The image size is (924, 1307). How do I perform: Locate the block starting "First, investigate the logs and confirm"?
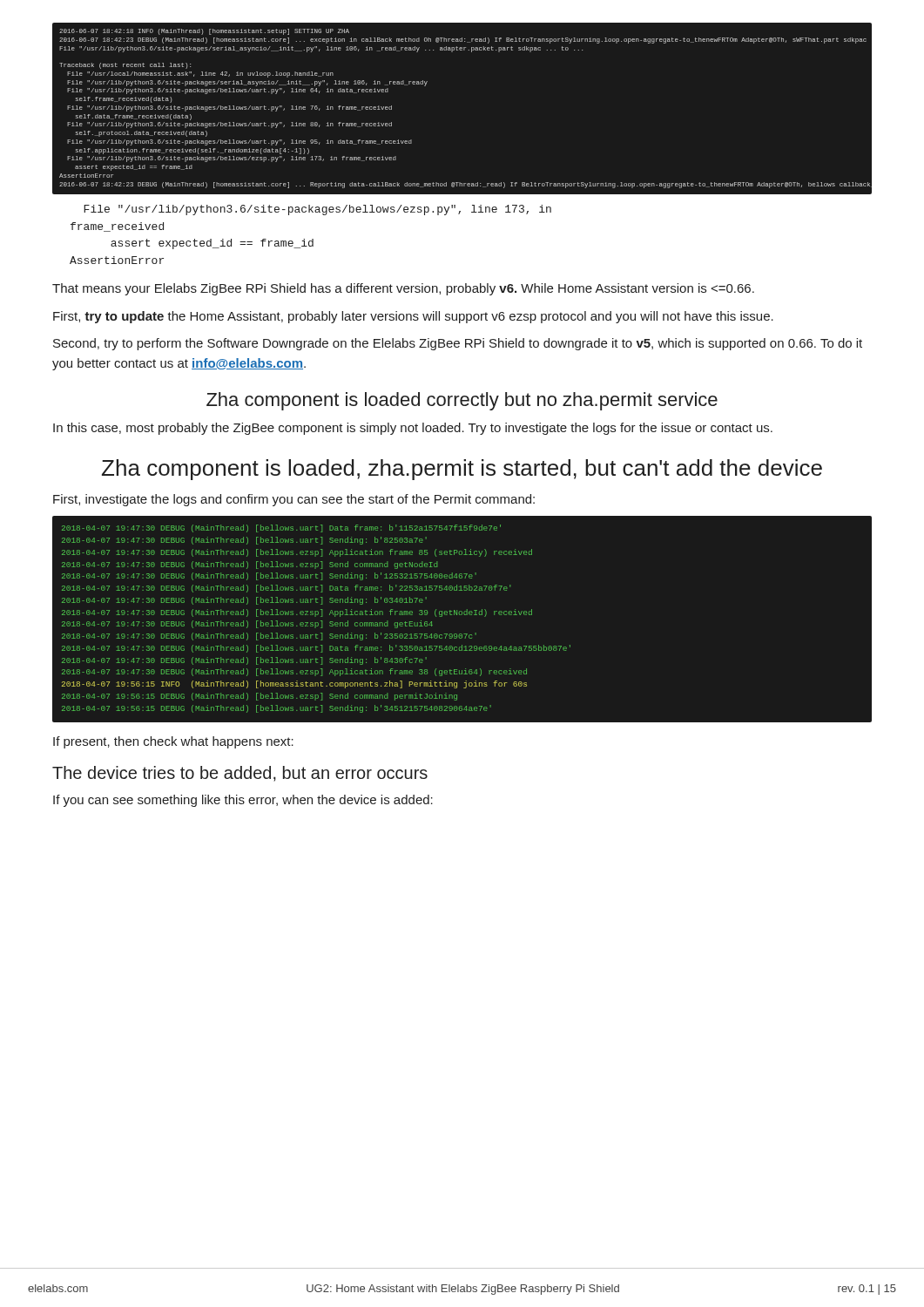(462, 499)
